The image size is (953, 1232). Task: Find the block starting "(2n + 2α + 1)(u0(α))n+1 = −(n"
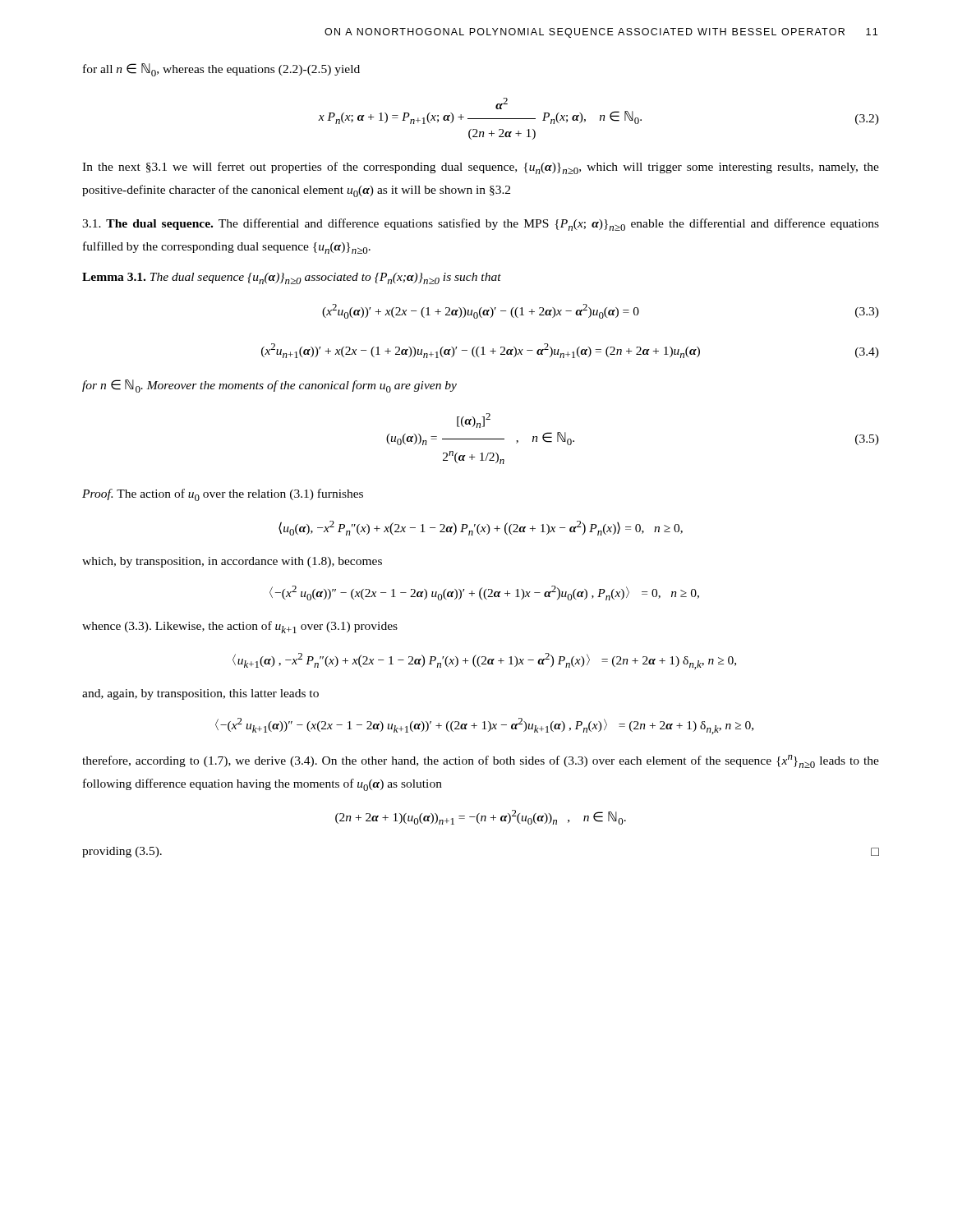pyautogui.click(x=481, y=817)
